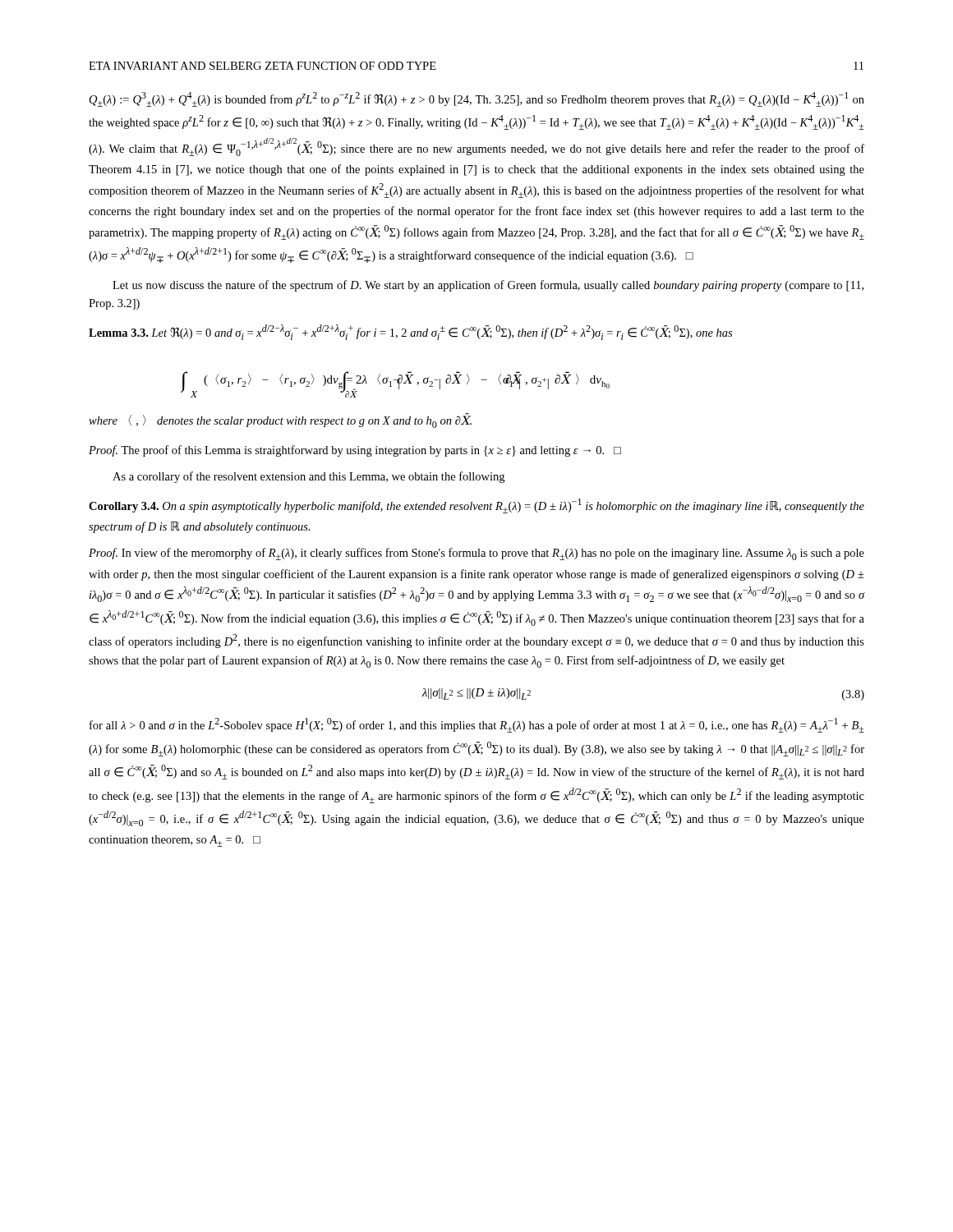Viewport: 953px width, 1232px height.
Task: Select the text starting "Q±(λ) := Q3±(λ) +"
Action: [x=476, y=178]
